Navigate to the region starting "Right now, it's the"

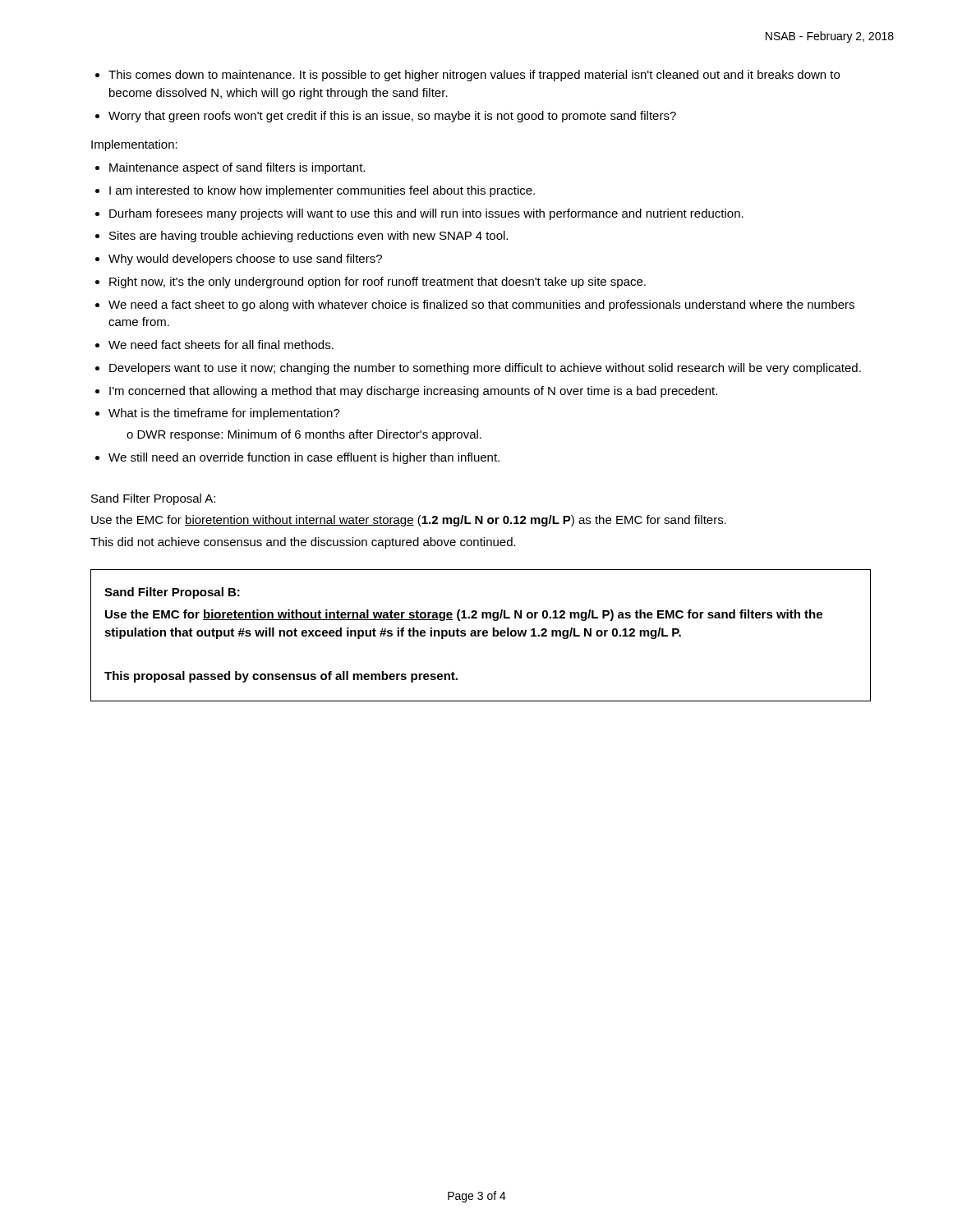point(378,281)
